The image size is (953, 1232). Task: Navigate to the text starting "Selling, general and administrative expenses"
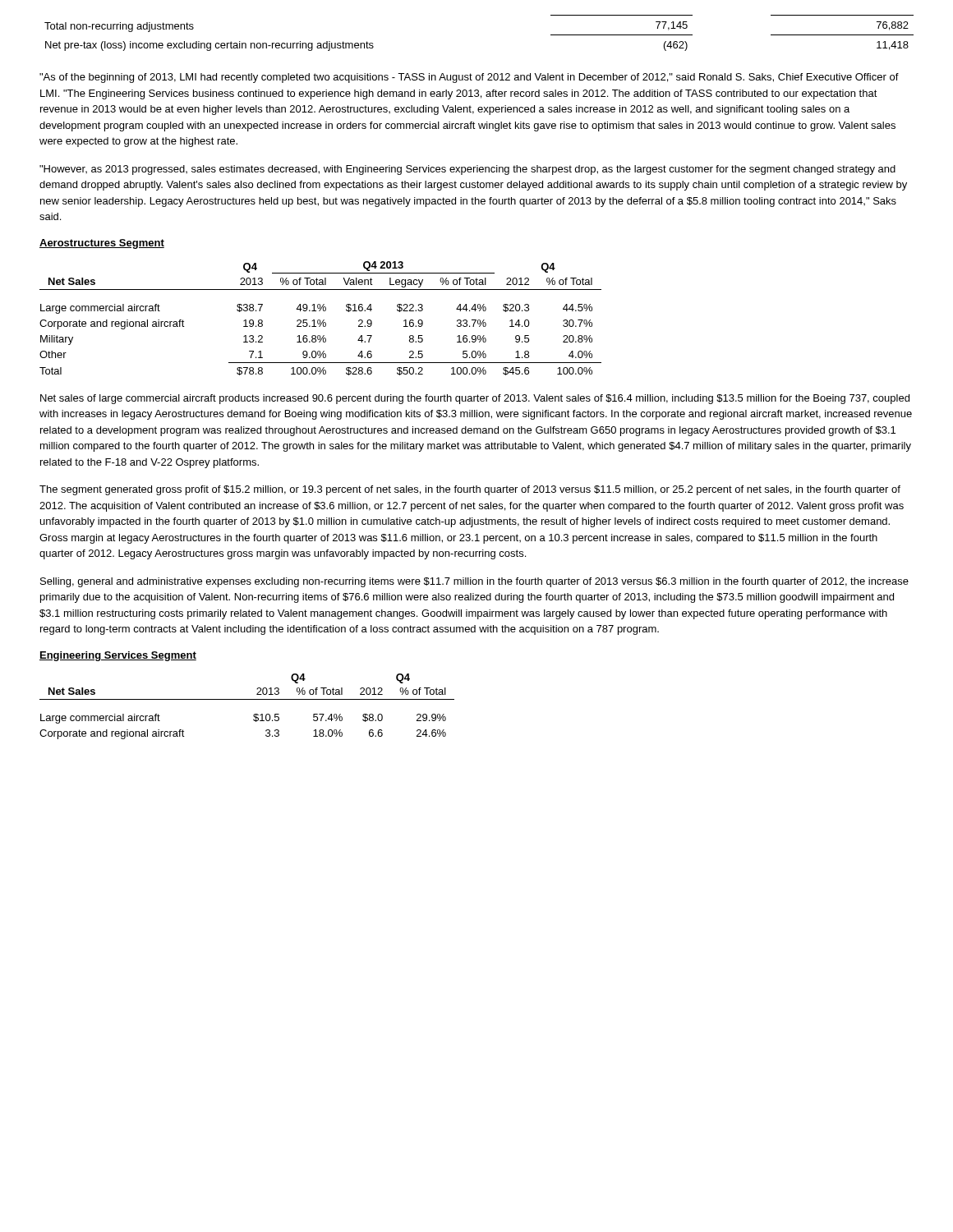click(x=474, y=605)
